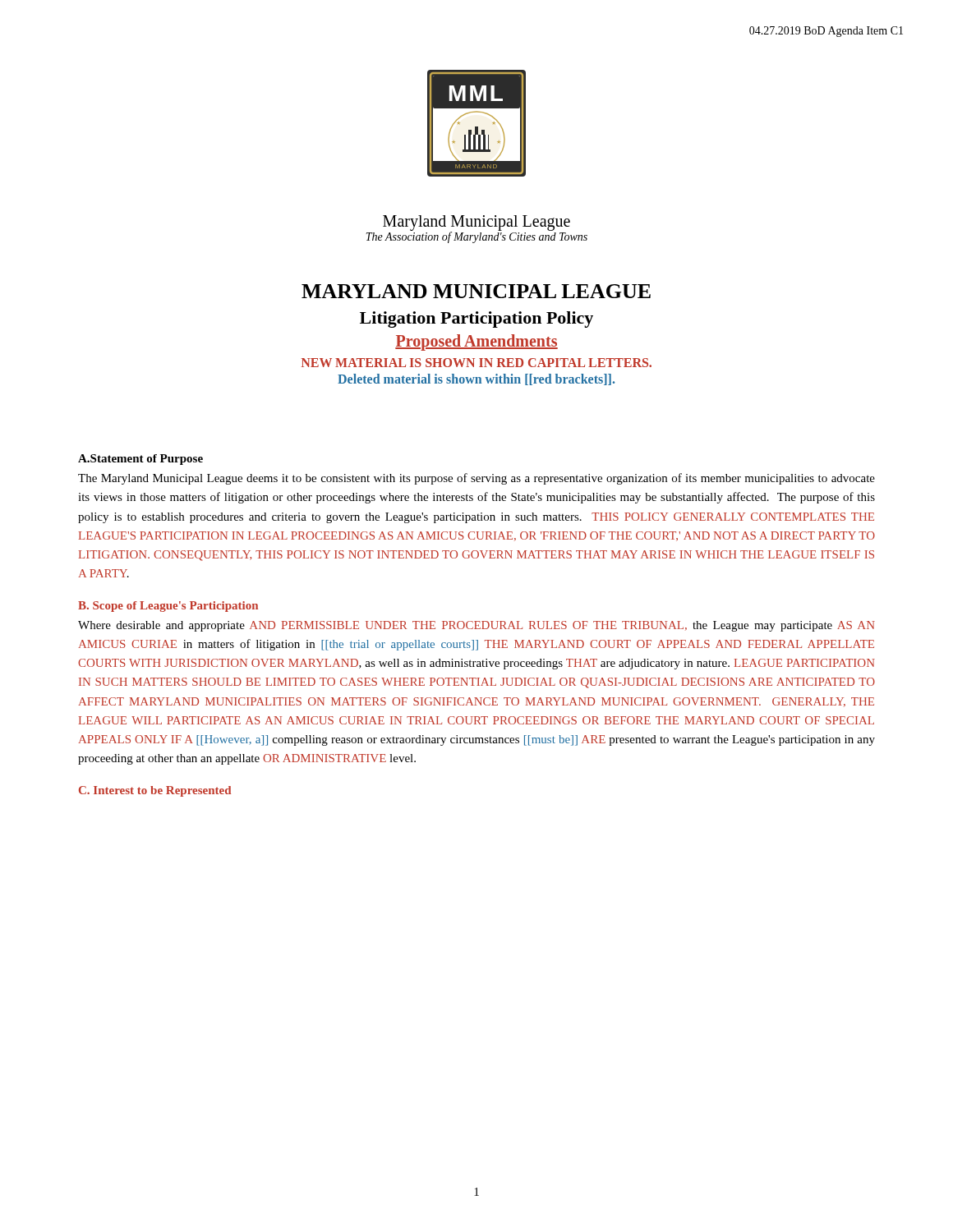Screen dimensions: 1232x953
Task: Where is the passage that starts "Where desirable and appropriate AND PERMISSIBLE"?
Action: (x=476, y=691)
